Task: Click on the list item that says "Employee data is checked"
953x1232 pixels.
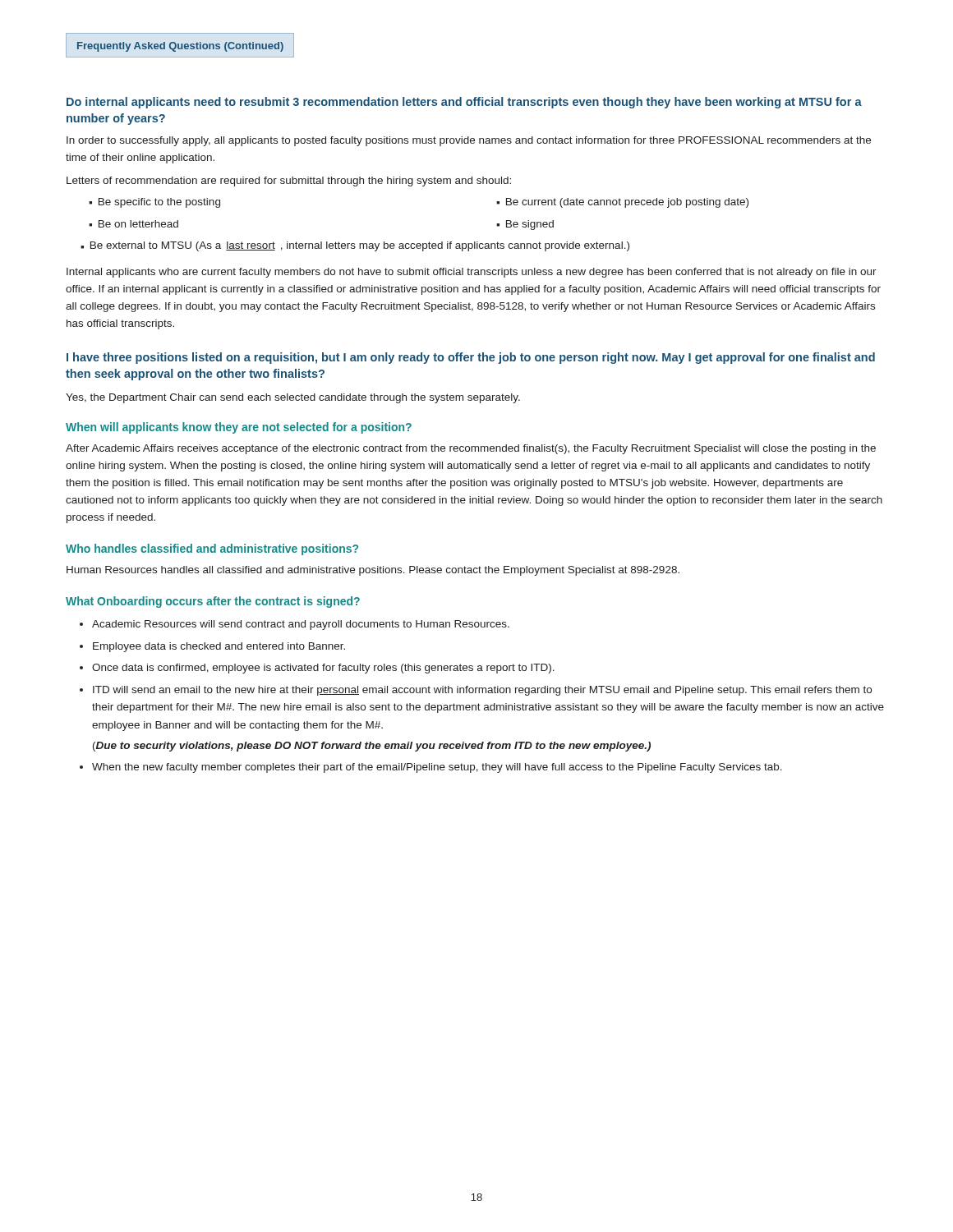Action: click(219, 646)
